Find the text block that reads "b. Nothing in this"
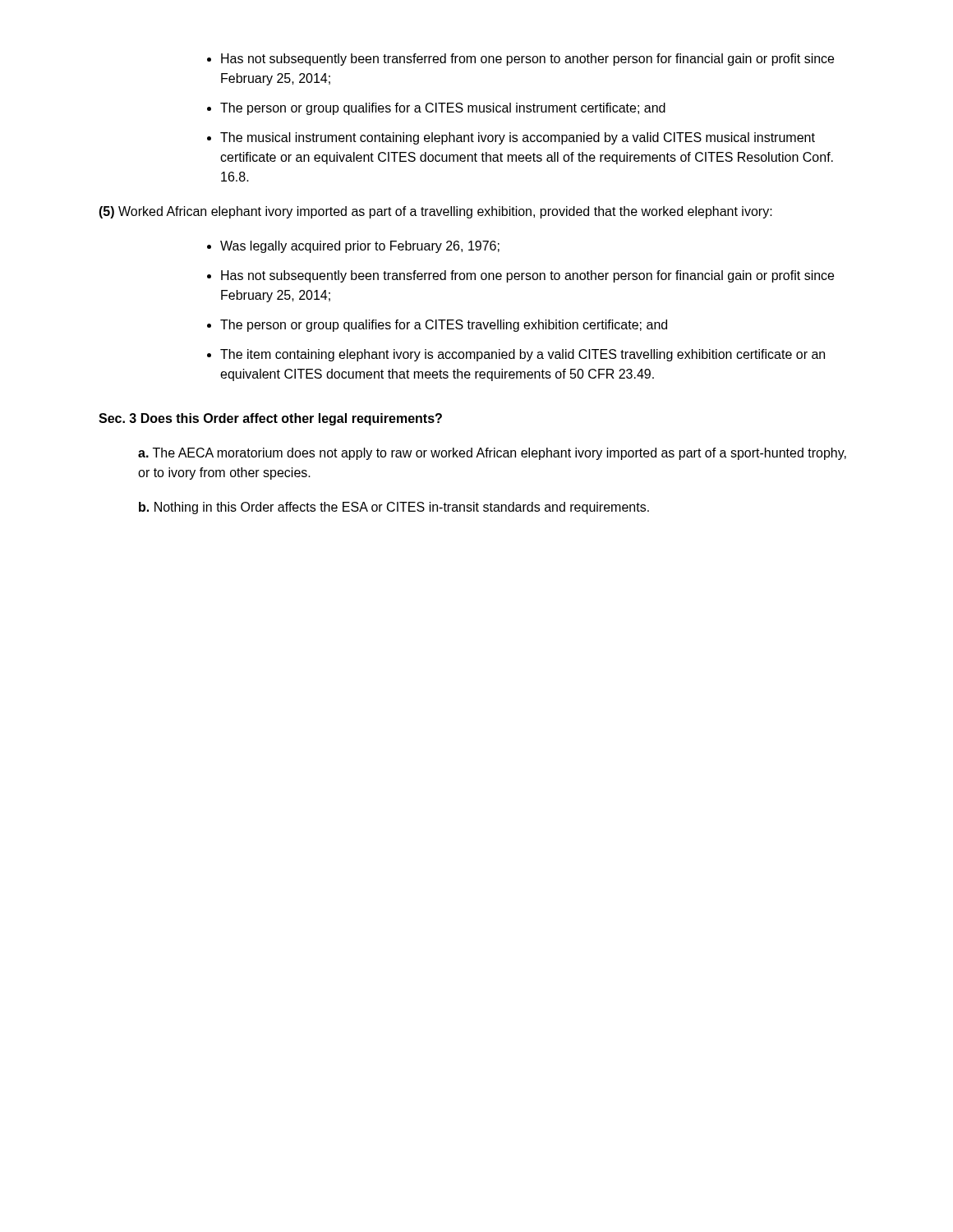 [394, 507]
